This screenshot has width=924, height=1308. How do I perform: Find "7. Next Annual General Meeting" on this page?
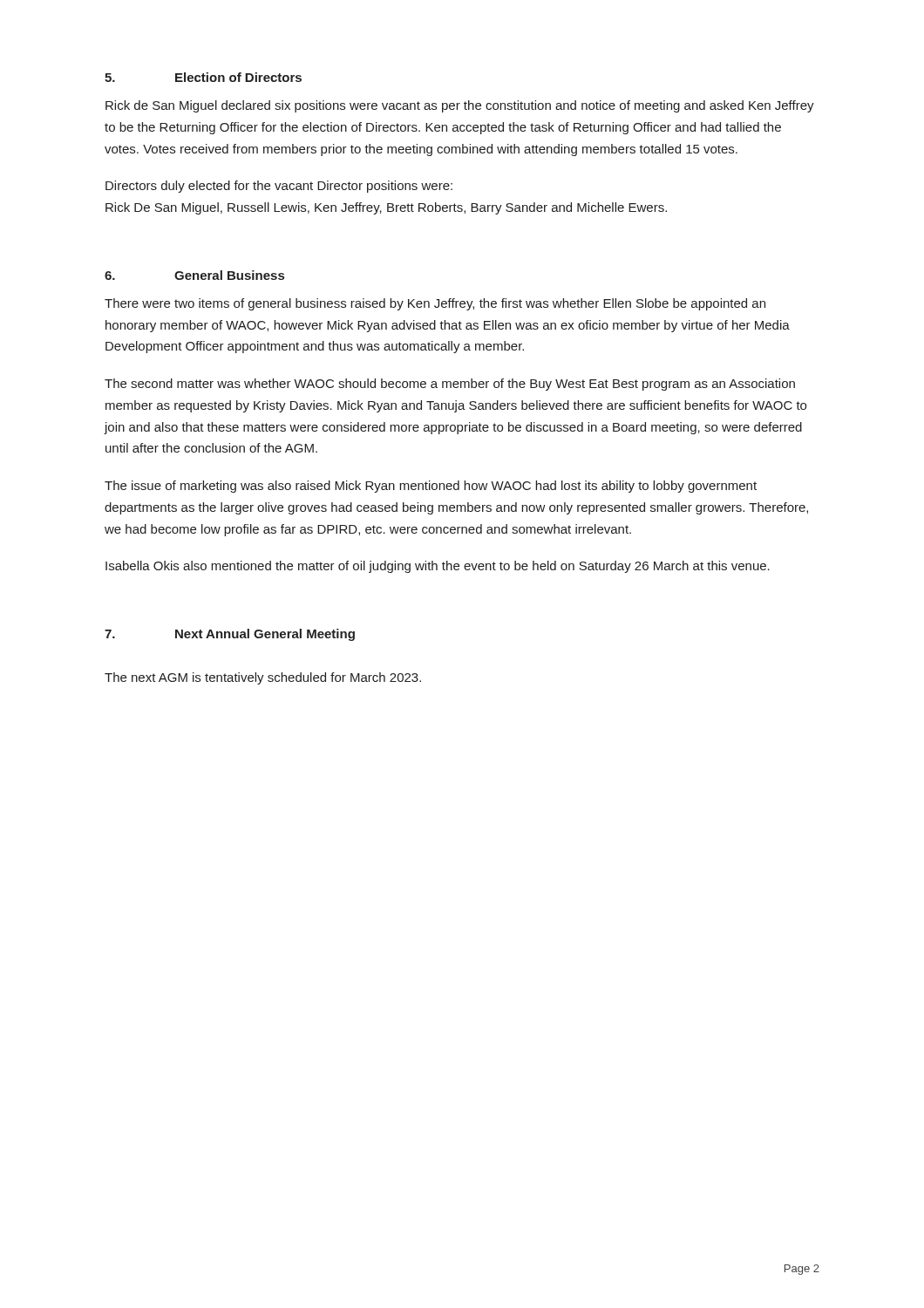coord(230,634)
